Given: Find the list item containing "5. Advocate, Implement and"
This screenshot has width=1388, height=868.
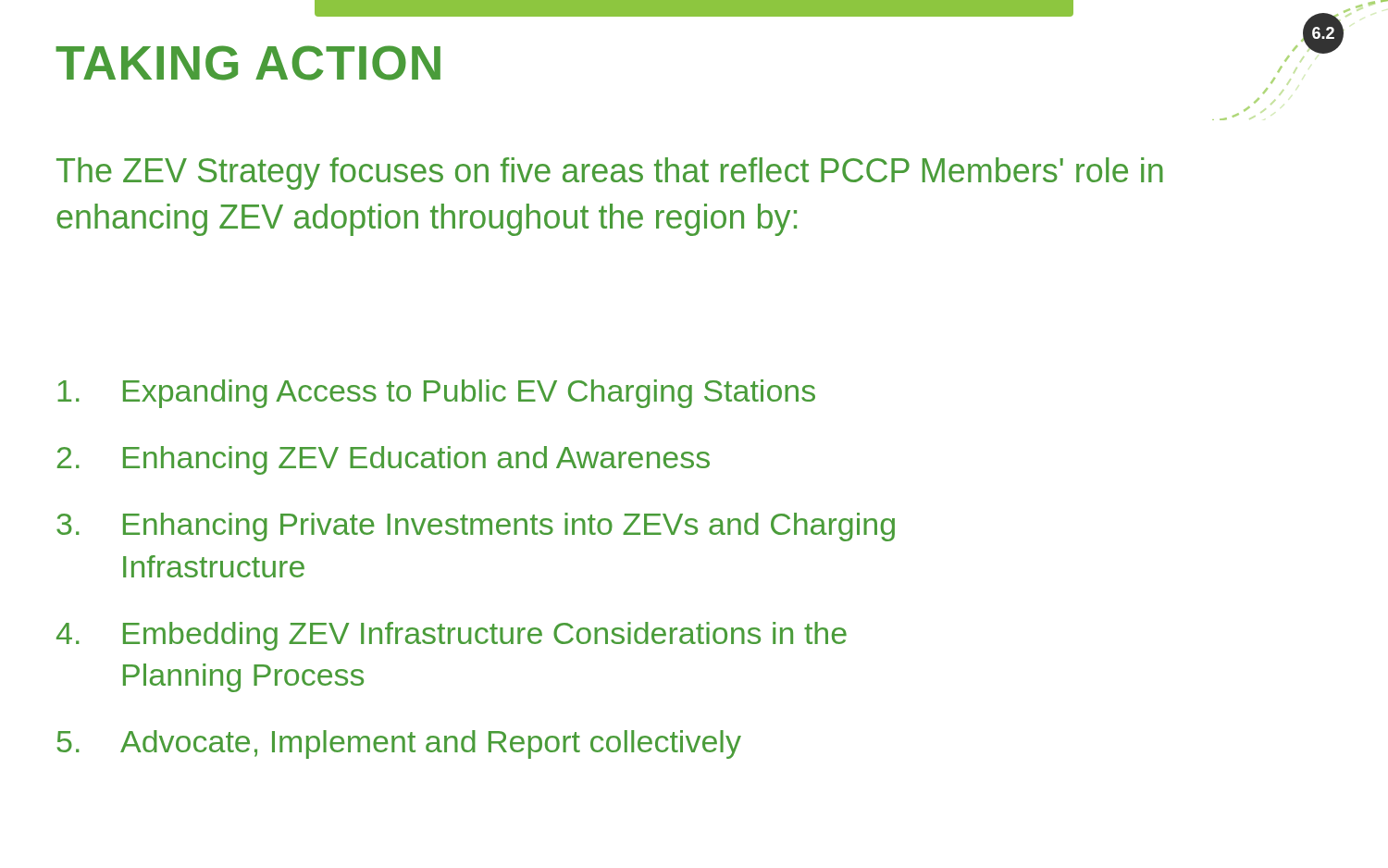Looking at the screenshot, I should point(680,742).
